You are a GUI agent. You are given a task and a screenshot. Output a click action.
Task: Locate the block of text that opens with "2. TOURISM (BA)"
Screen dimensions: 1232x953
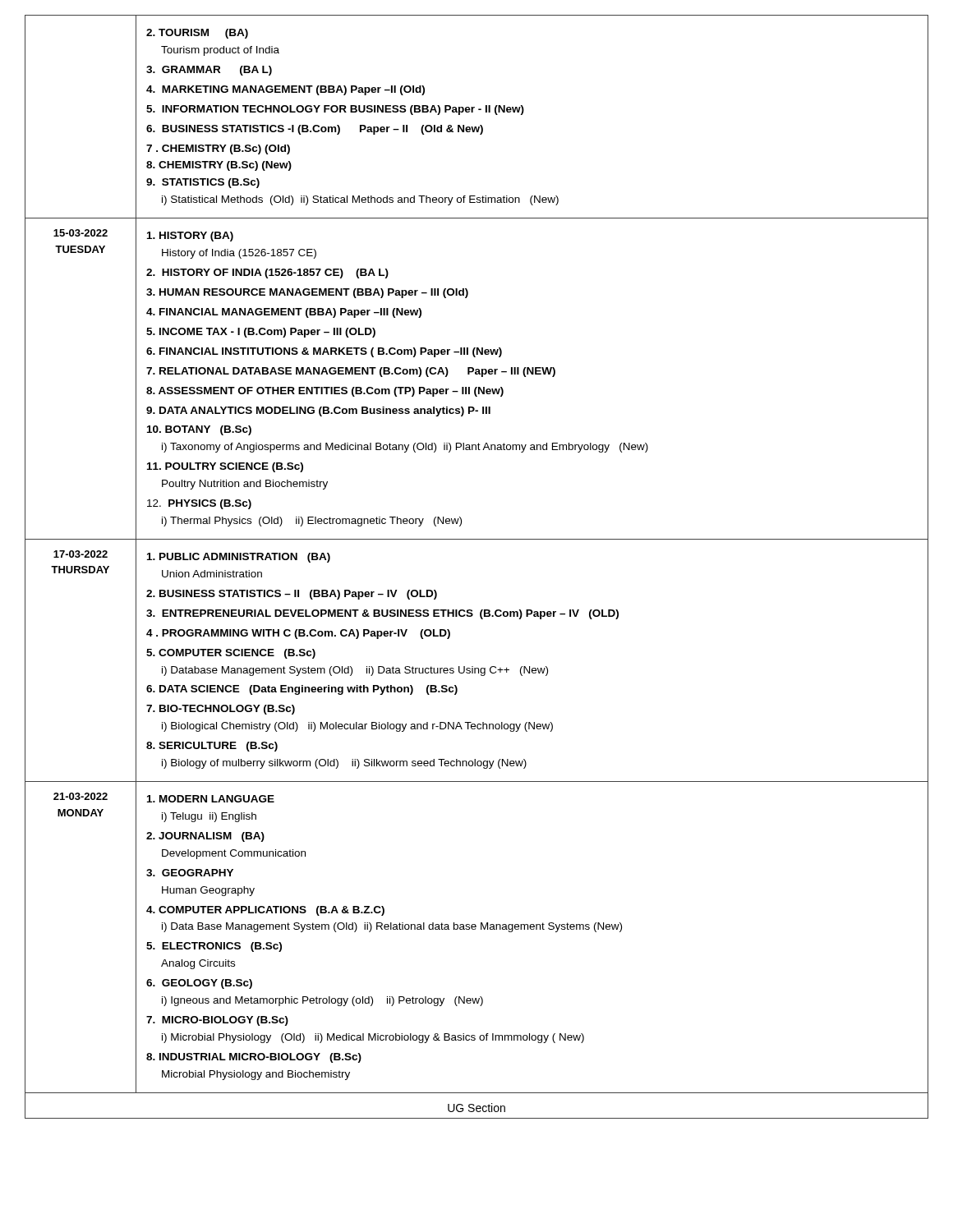point(532,117)
